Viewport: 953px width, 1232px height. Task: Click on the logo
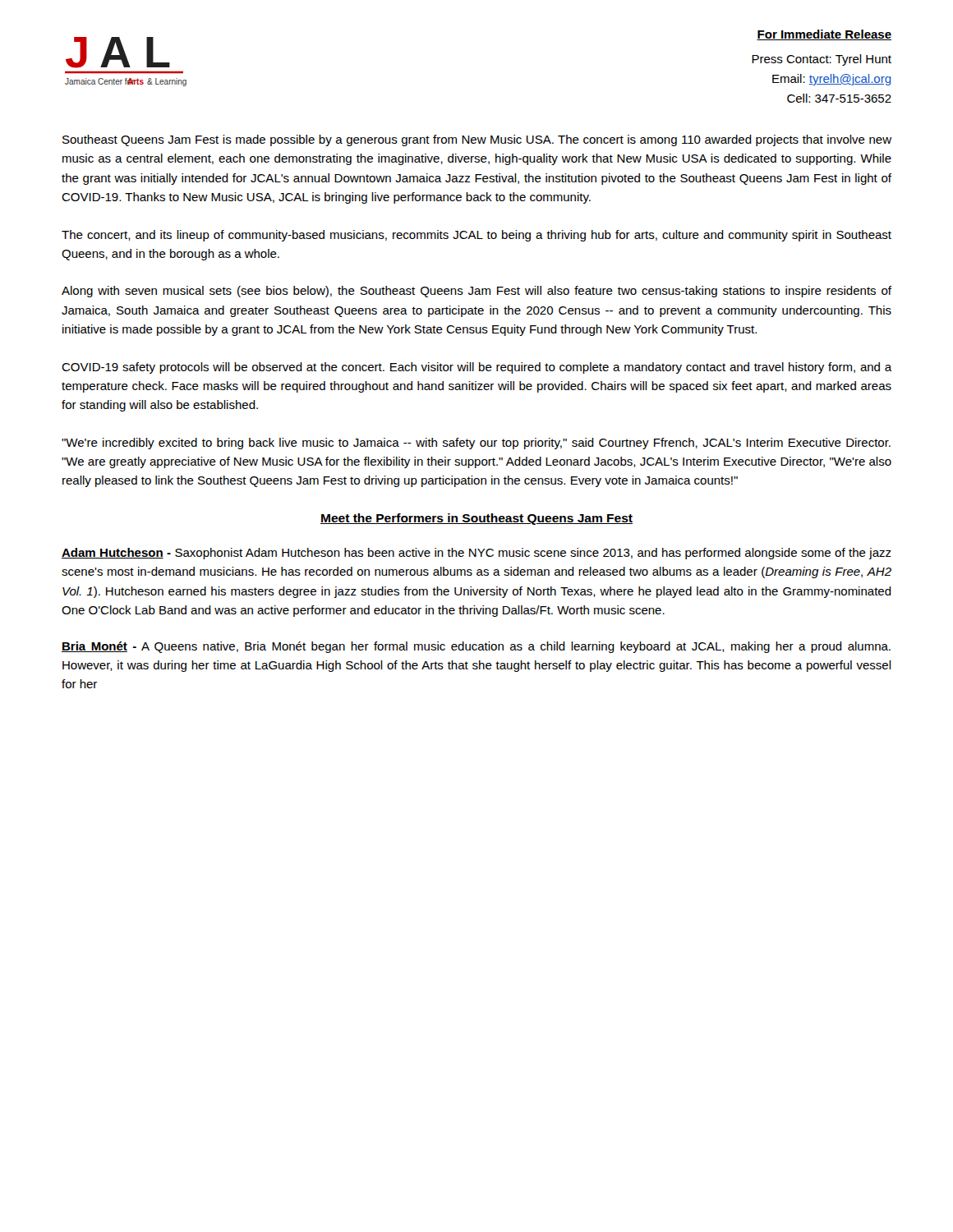129,57
